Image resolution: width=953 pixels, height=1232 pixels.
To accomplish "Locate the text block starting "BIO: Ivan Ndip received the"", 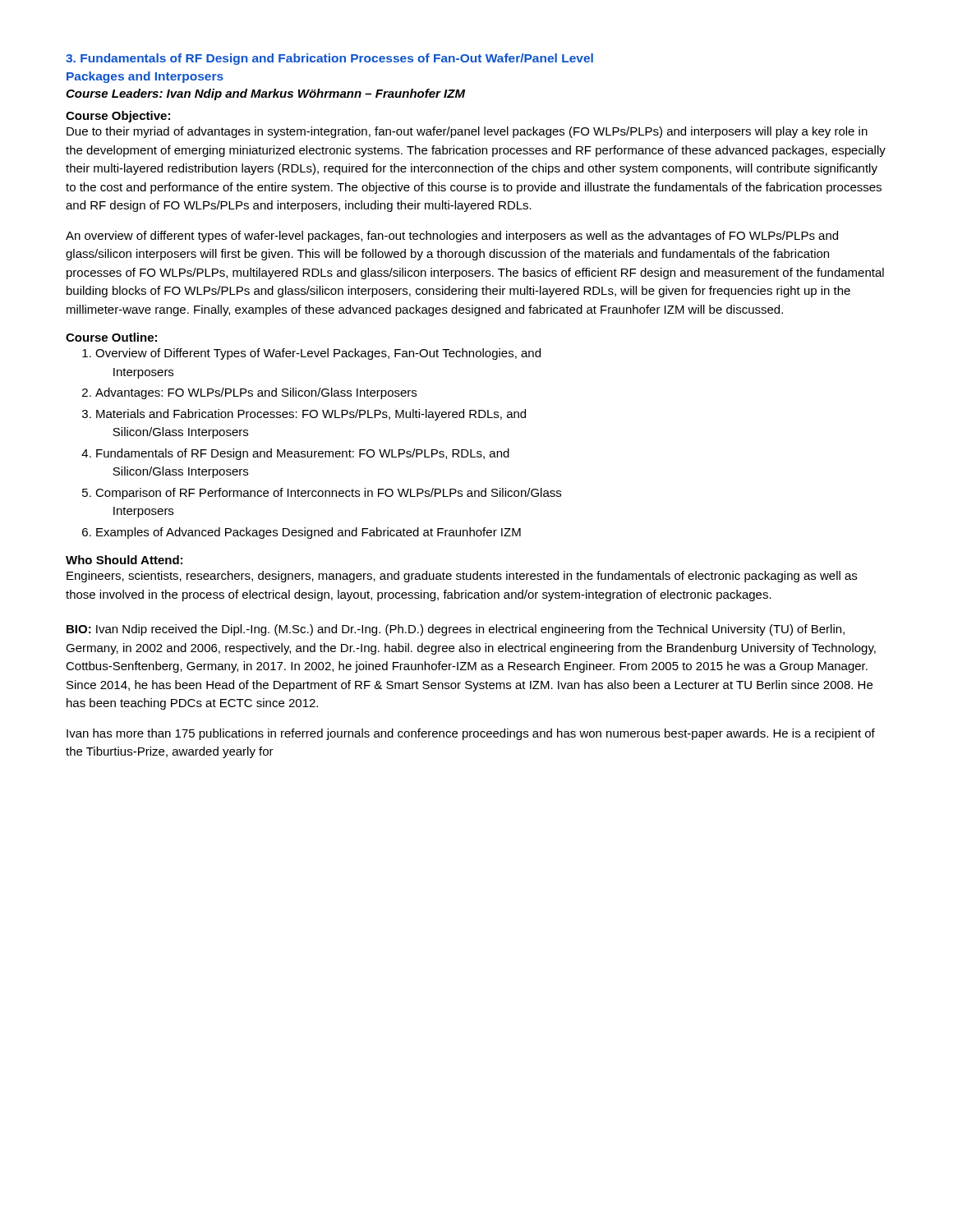I will coord(471,666).
